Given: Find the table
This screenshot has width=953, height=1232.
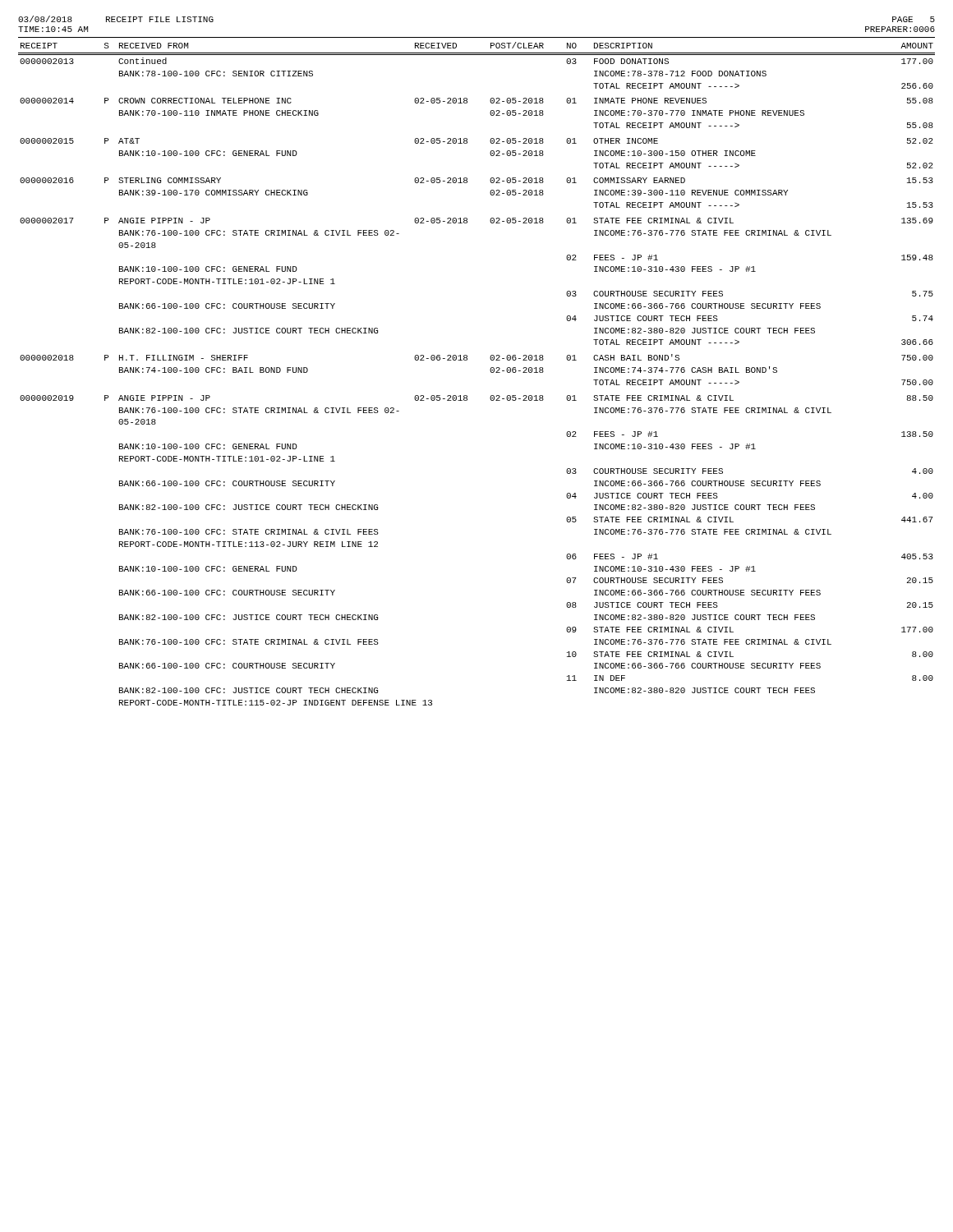Looking at the screenshot, I should [x=476, y=375].
